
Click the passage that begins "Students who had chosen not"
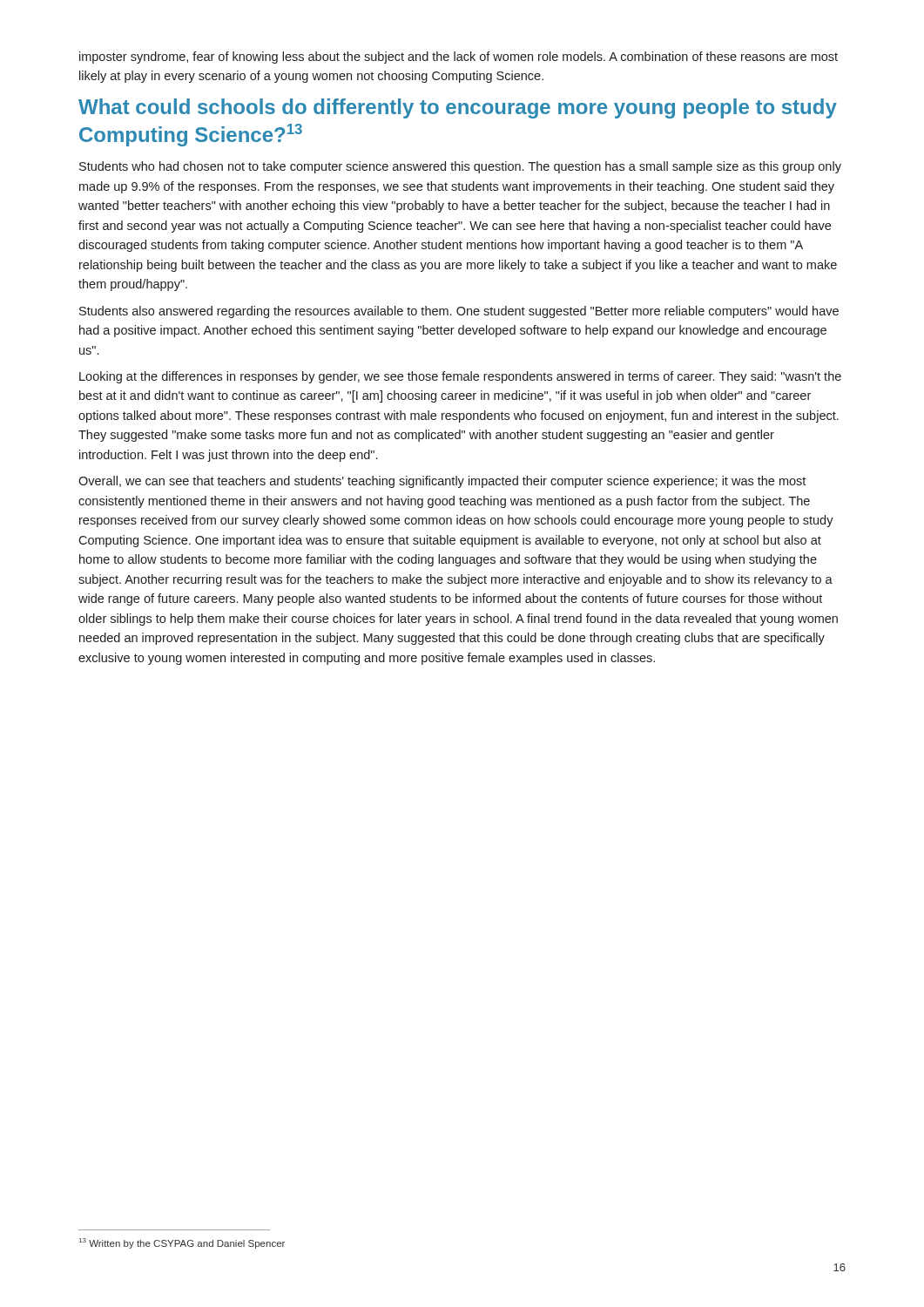462,226
